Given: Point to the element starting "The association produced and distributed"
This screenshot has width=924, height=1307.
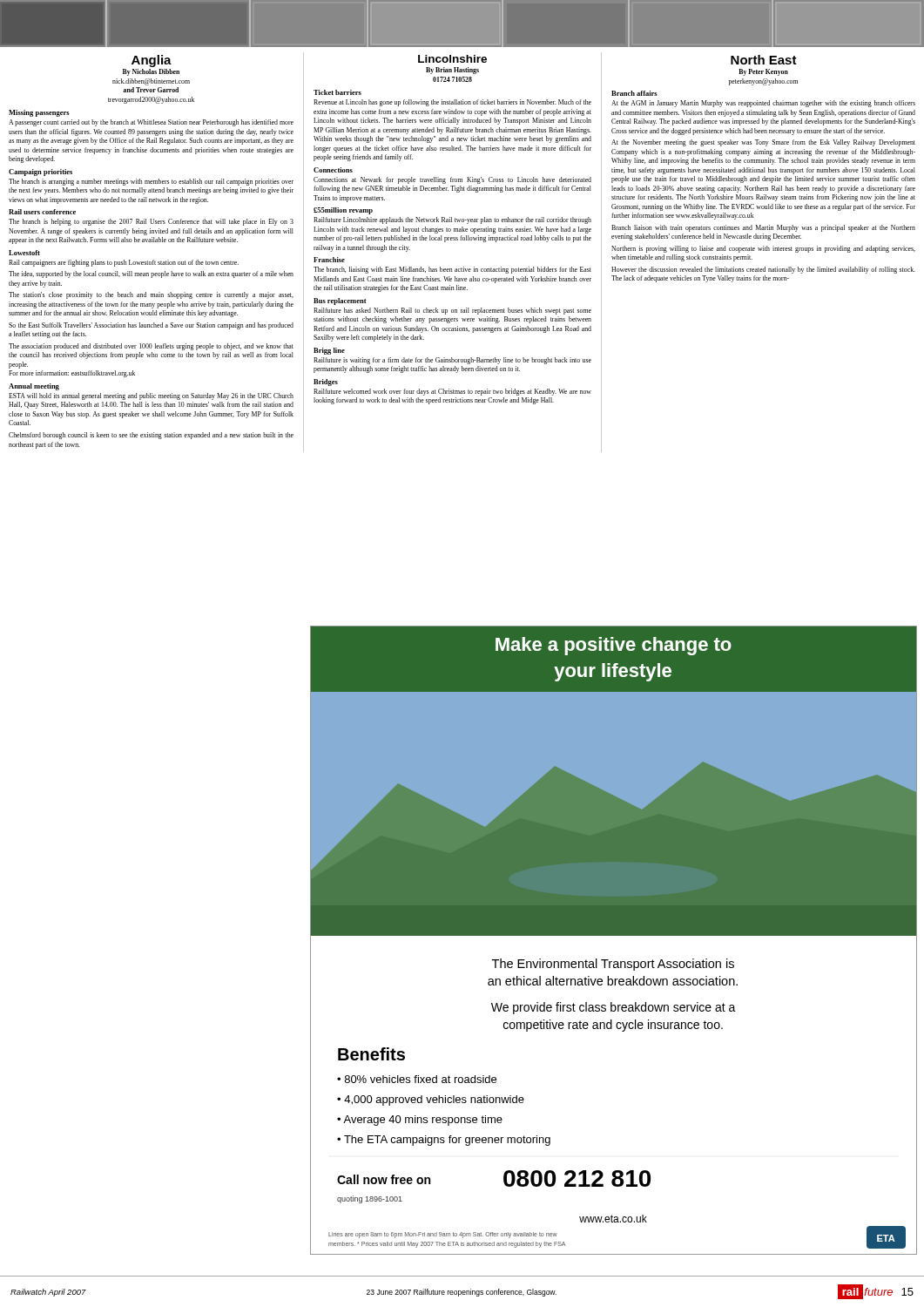Looking at the screenshot, I should click(151, 360).
